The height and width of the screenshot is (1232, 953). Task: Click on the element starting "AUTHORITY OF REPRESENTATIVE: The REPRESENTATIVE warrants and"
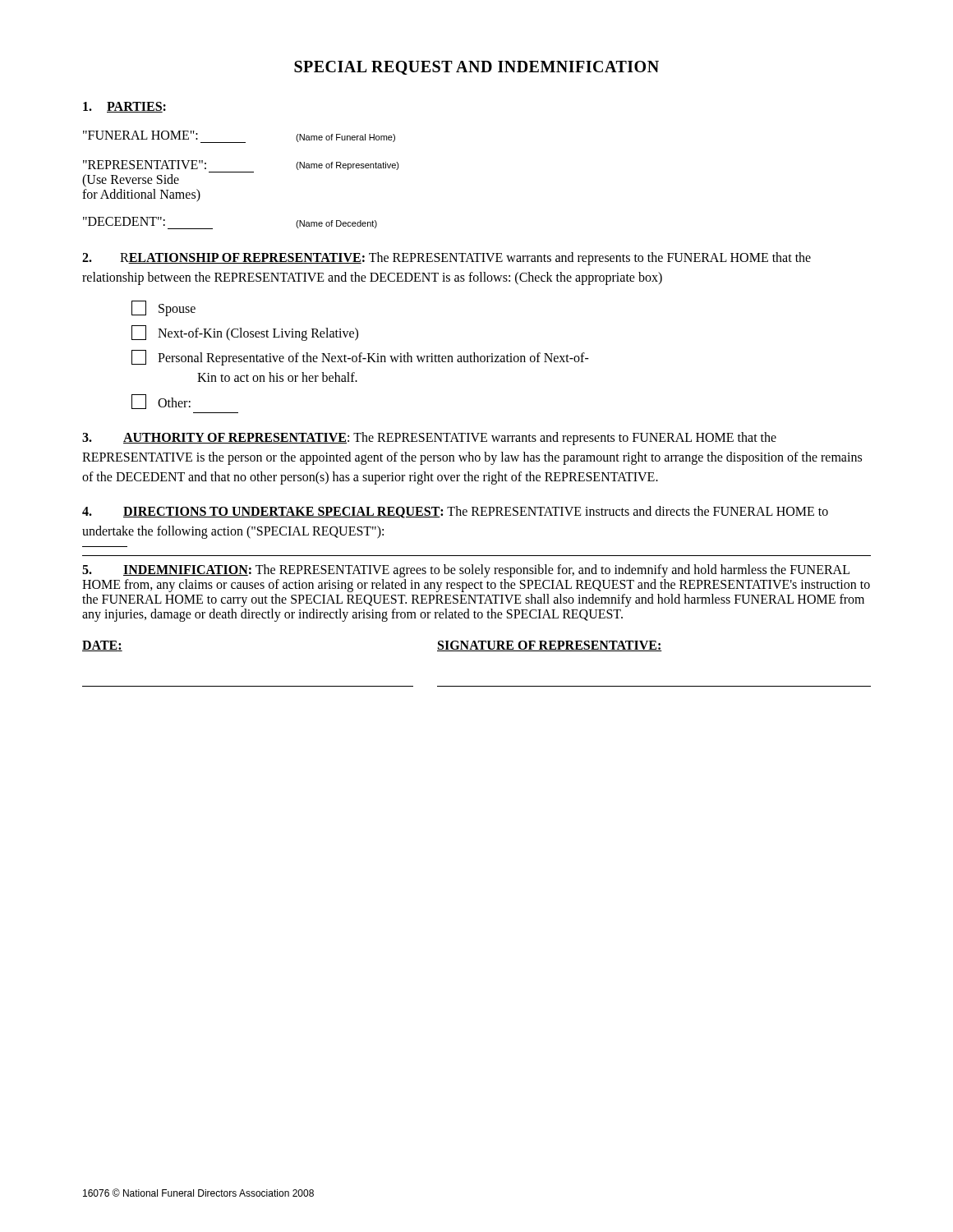tap(472, 457)
